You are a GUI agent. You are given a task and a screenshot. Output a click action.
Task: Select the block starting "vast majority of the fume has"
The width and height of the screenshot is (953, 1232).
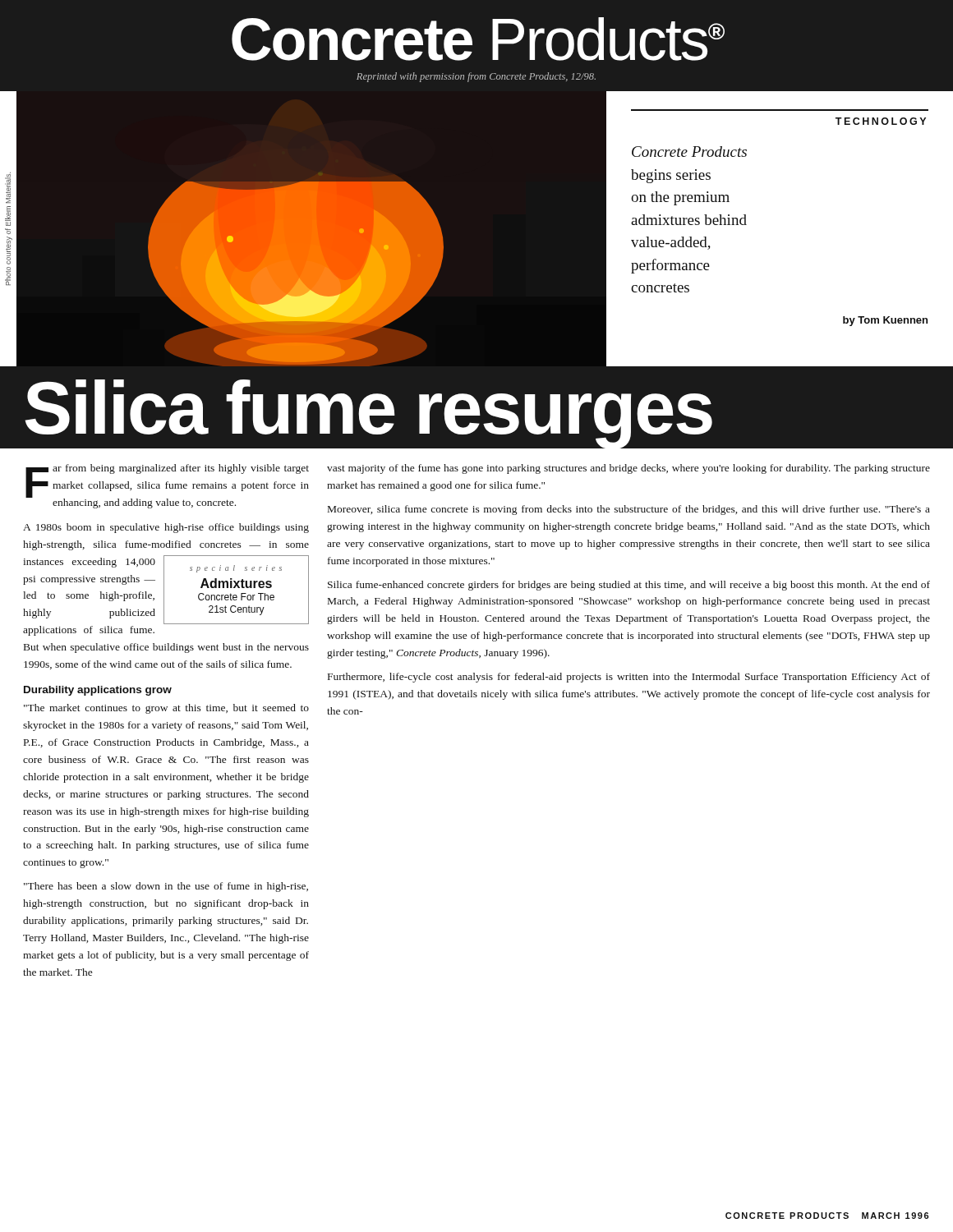(x=629, y=476)
